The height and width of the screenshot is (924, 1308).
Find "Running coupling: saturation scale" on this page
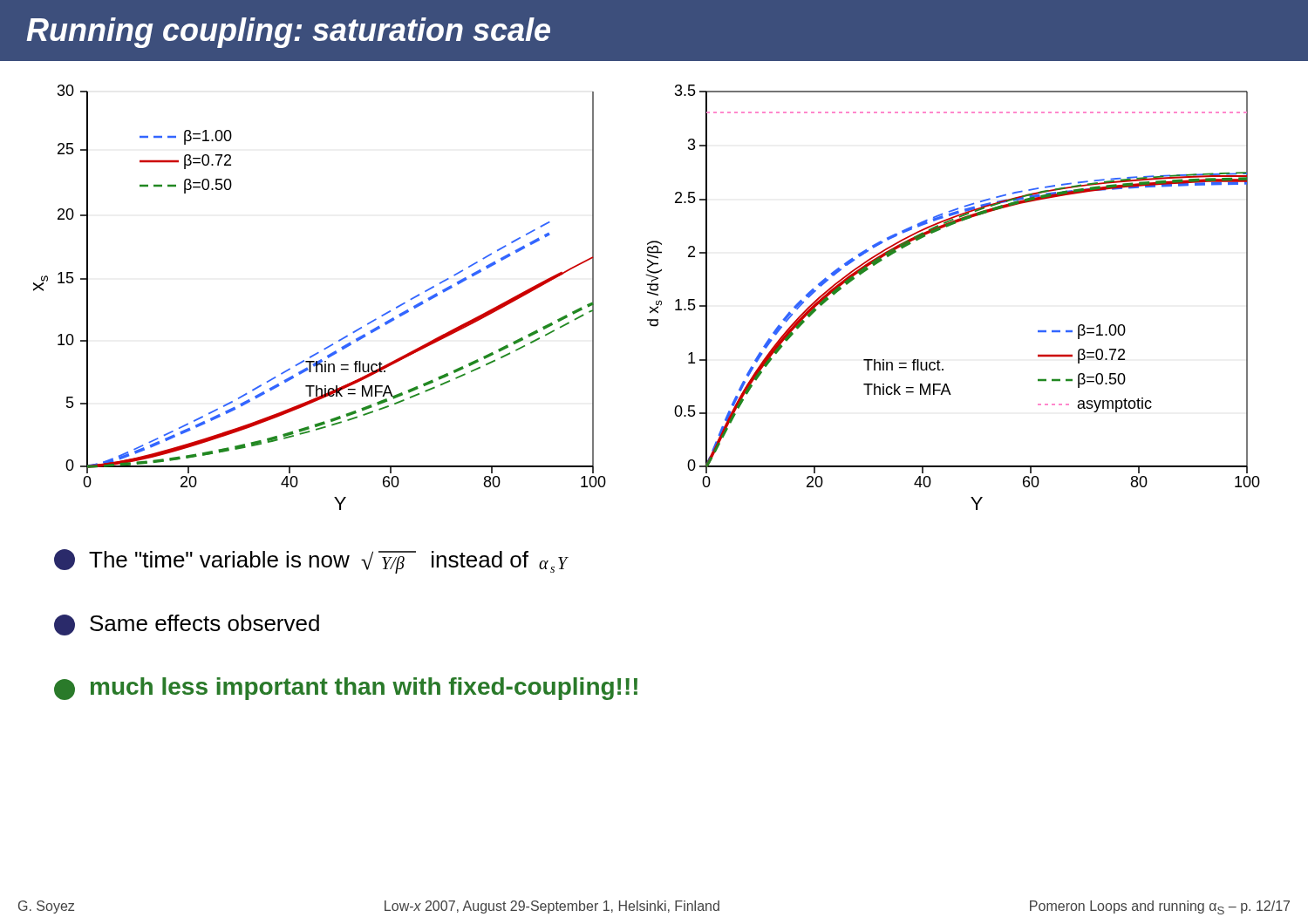tap(289, 30)
